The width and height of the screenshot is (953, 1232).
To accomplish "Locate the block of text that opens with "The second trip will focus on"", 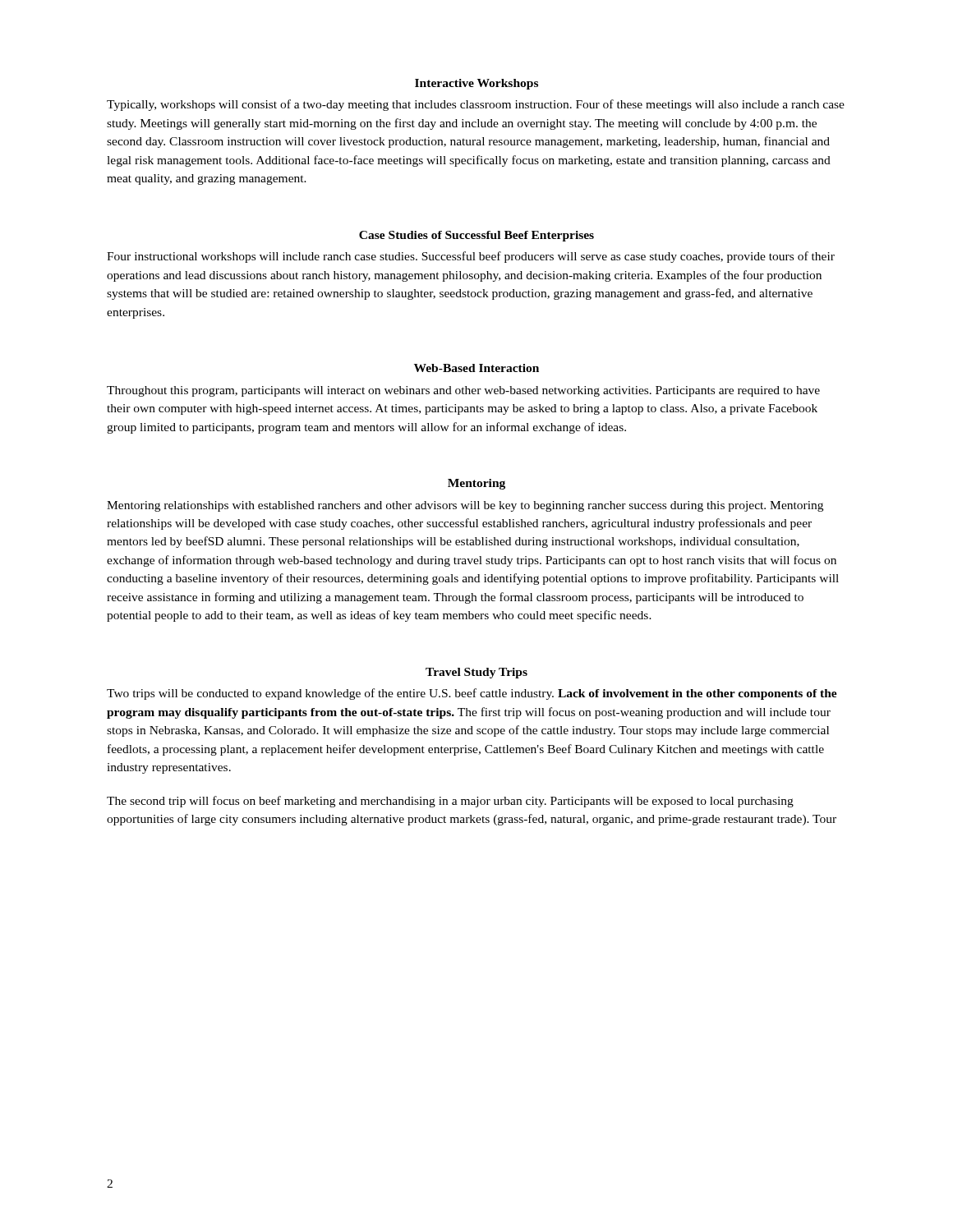I will tap(472, 809).
